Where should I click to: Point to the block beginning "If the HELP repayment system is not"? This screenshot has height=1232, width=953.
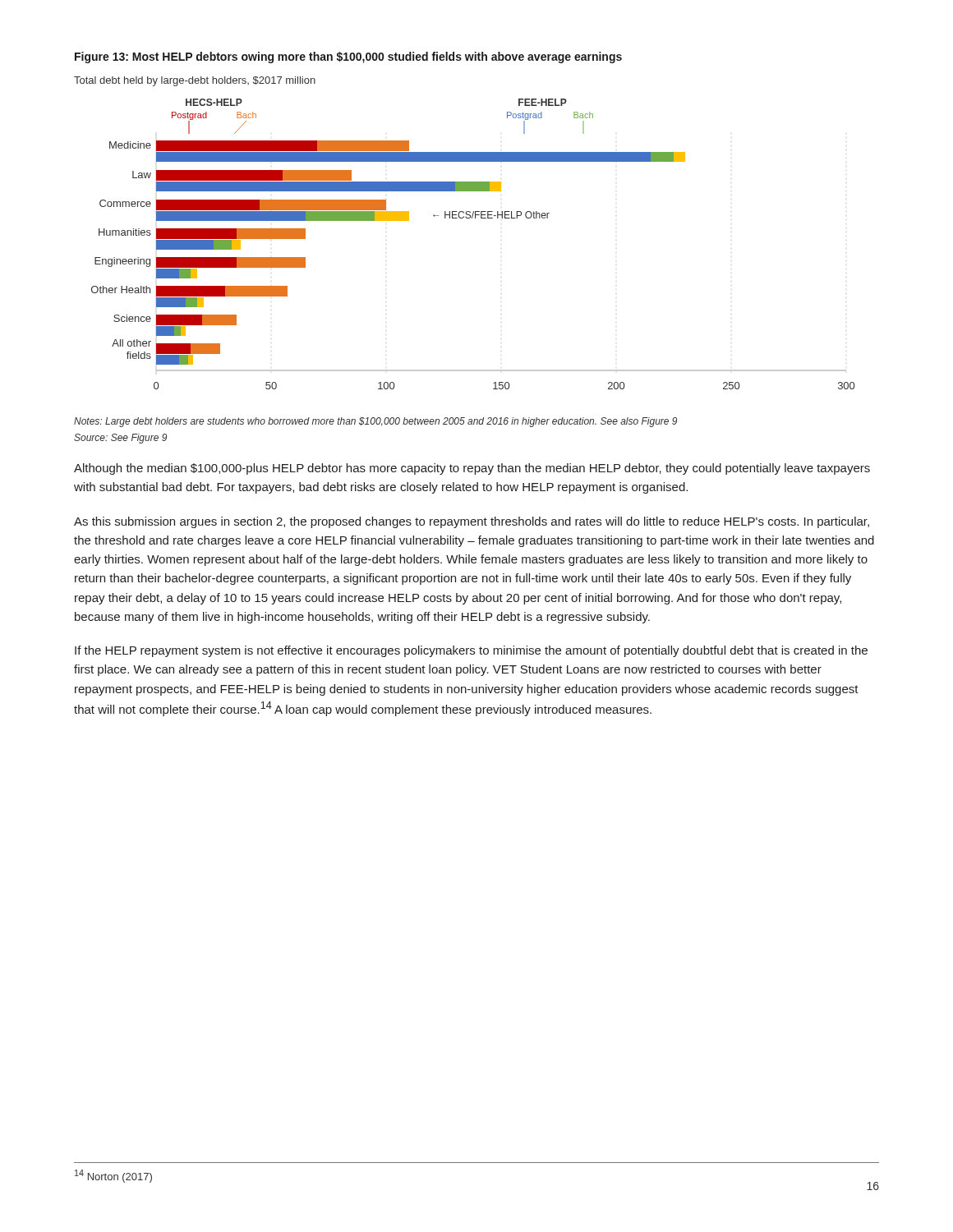471,680
